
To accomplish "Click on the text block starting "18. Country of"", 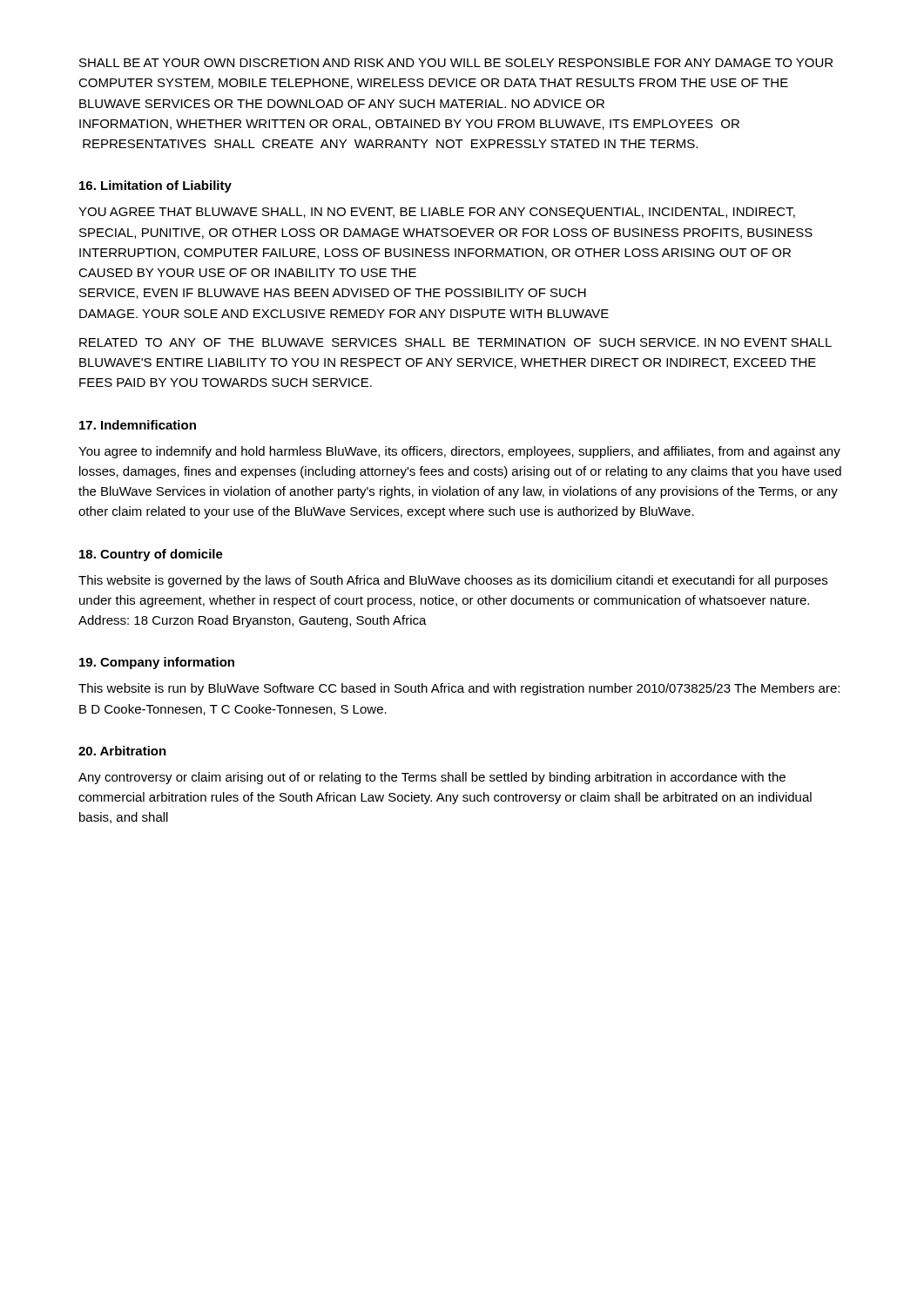I will tap(151, 553).
